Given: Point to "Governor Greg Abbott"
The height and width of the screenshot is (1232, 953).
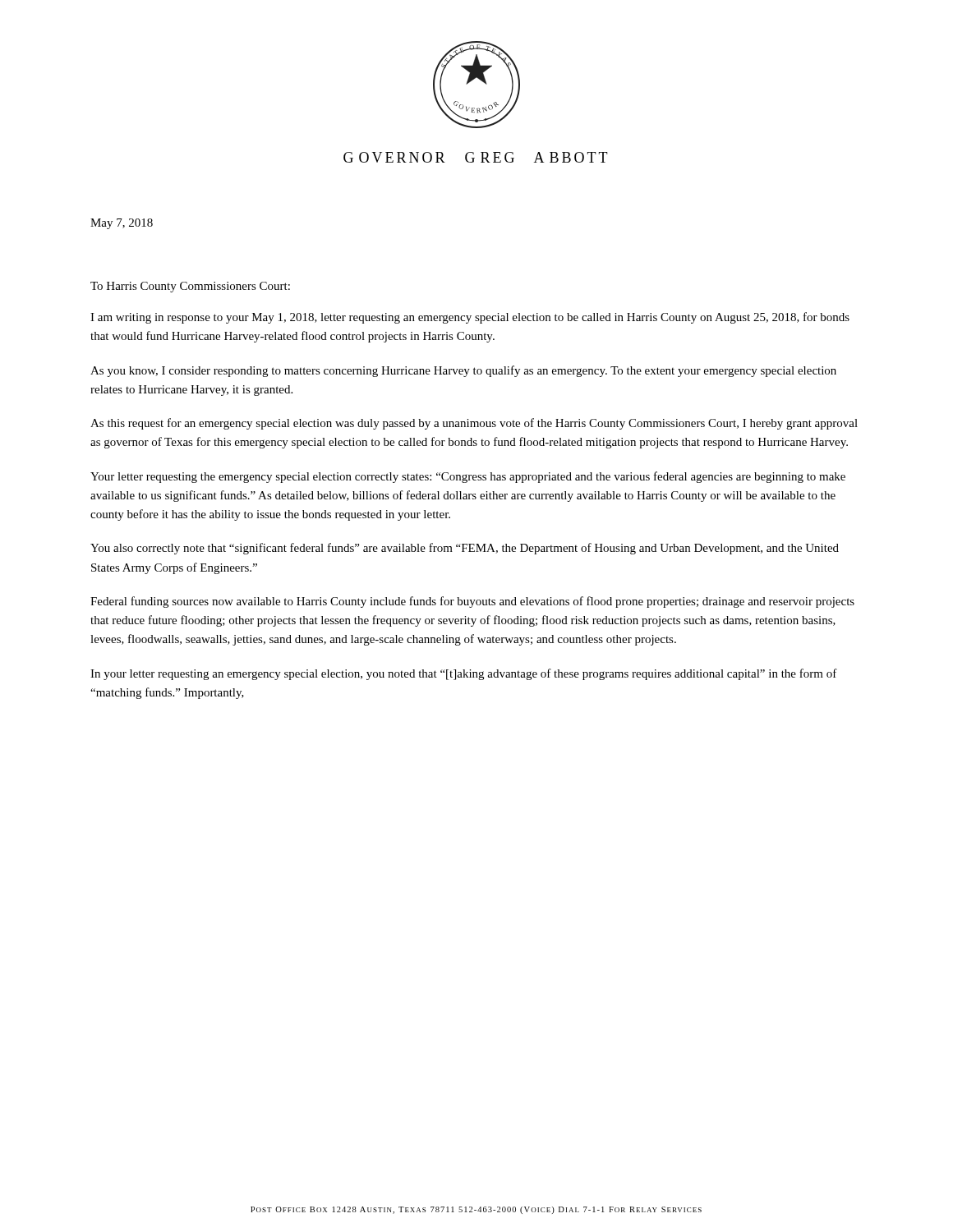Looking at the screenshot, I should click(476, 158).
